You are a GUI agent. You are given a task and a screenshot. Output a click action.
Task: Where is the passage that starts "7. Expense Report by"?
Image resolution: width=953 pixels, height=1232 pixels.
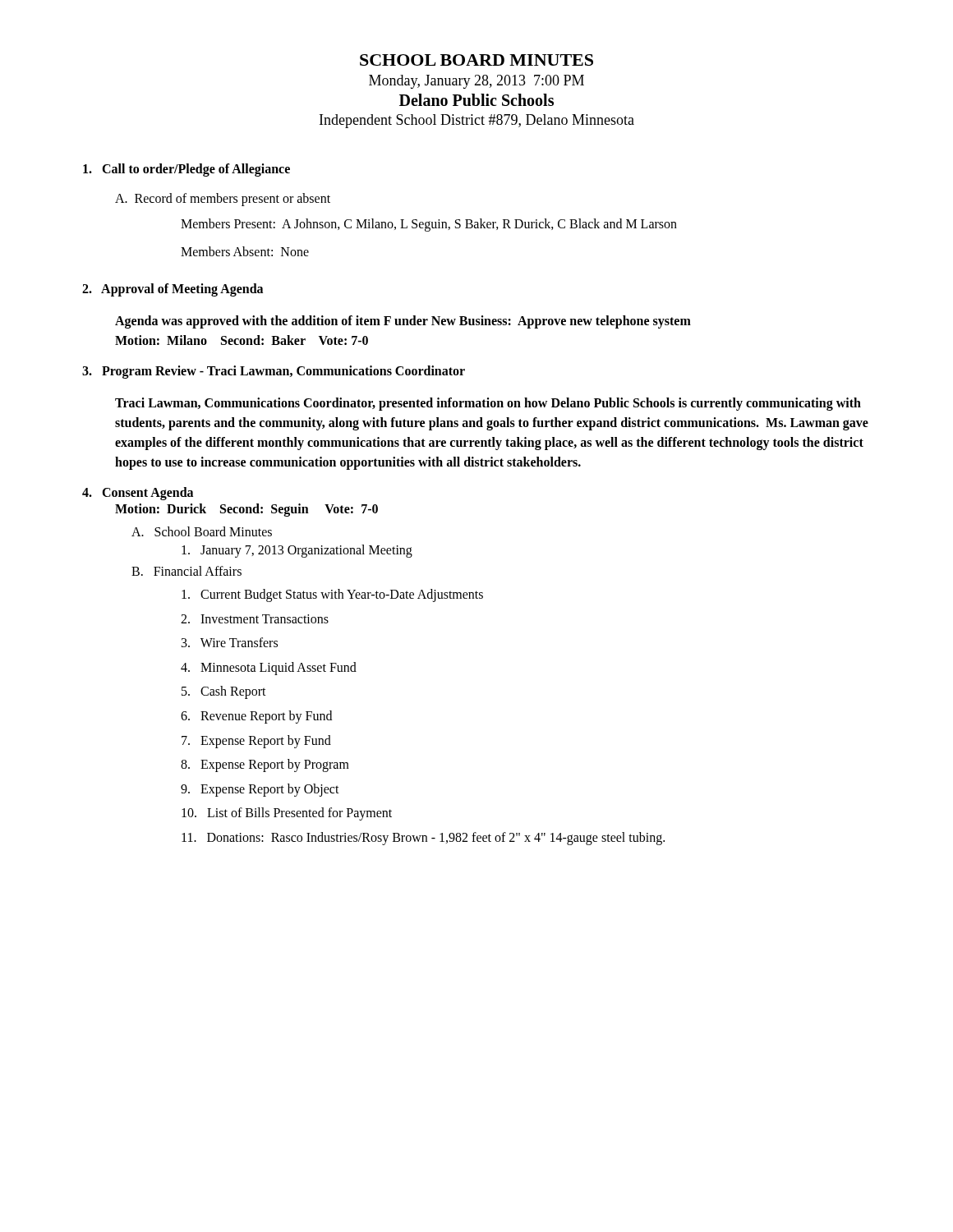tap(256, 740)
